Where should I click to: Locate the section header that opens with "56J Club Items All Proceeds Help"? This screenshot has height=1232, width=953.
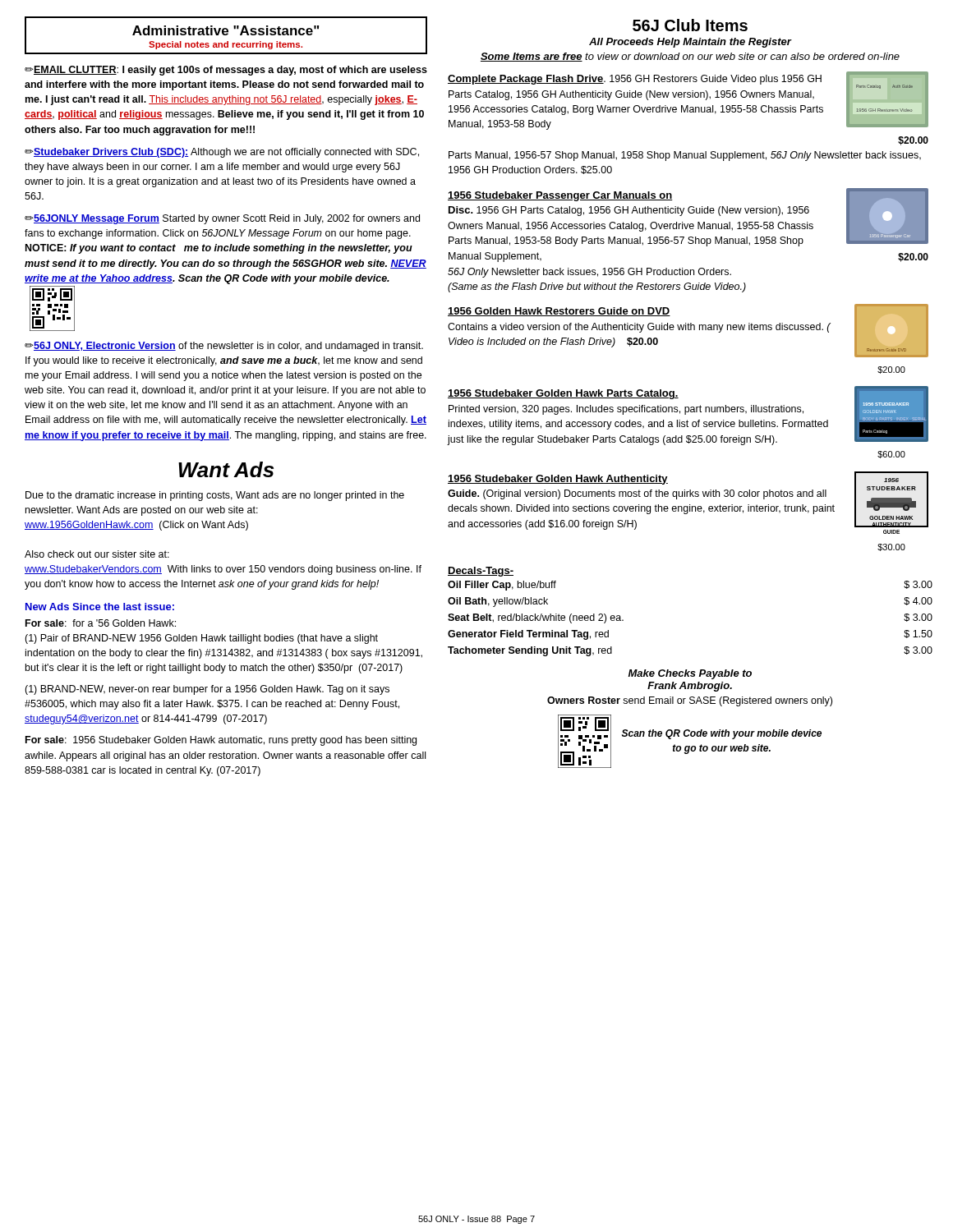click(690, 41)
